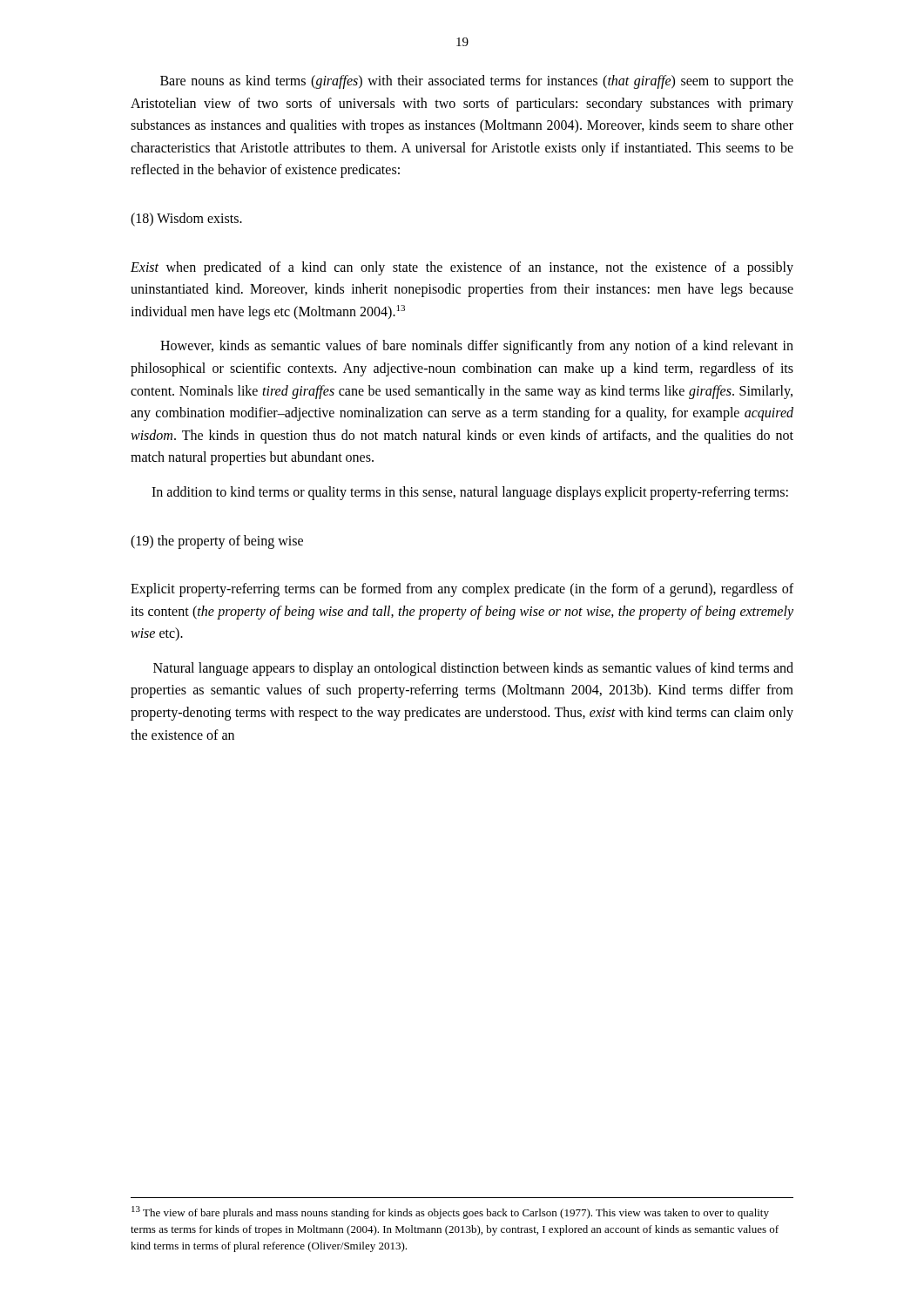Find the text block that says "Bare nouns as"

pos(462,125)
